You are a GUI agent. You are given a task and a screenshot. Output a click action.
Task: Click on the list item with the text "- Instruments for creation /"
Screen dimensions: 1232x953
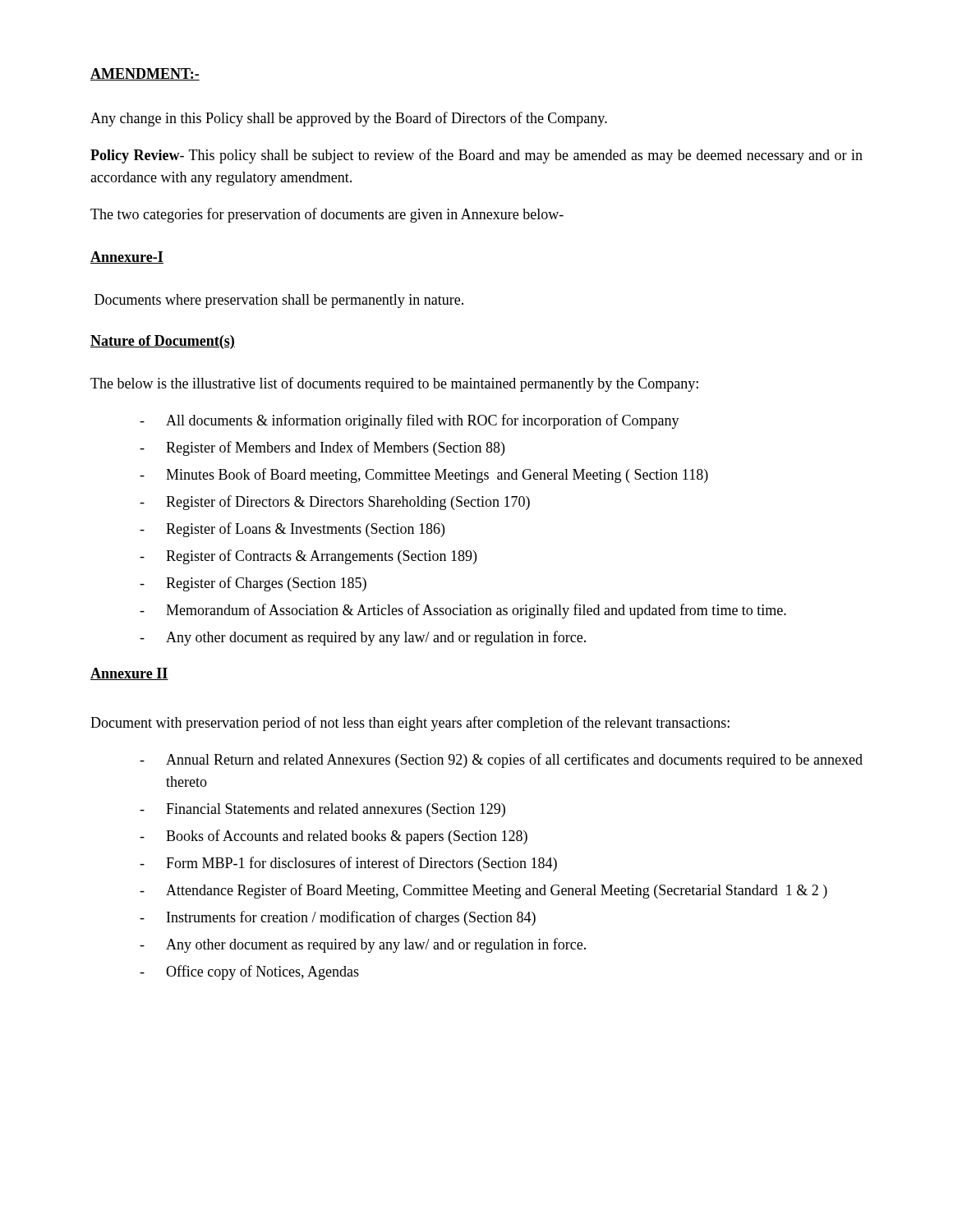coord(476,918)
